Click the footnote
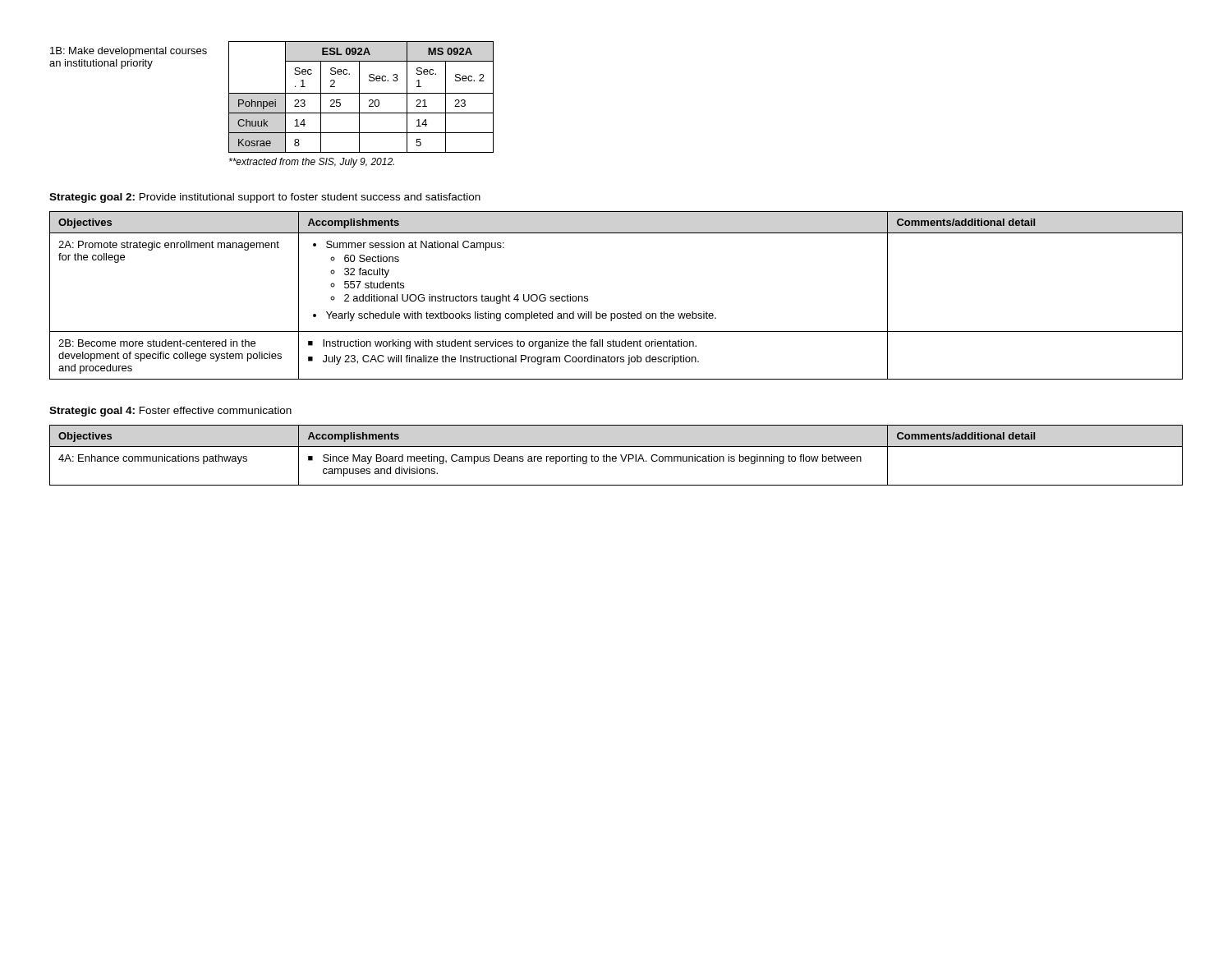 [x=312, y=162]
